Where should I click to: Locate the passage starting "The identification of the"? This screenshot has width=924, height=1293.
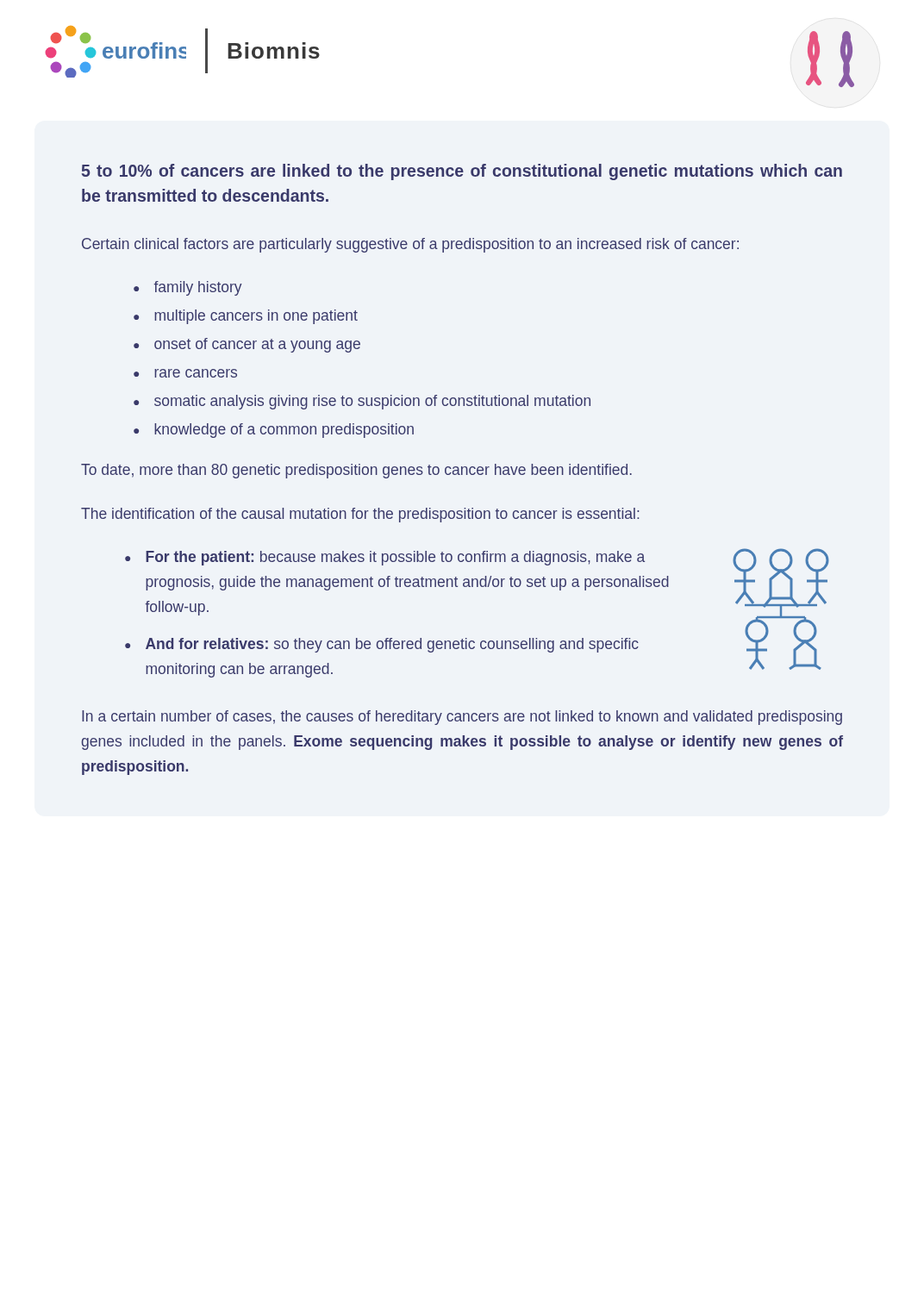pyautogui.click(x=361, y=513)
